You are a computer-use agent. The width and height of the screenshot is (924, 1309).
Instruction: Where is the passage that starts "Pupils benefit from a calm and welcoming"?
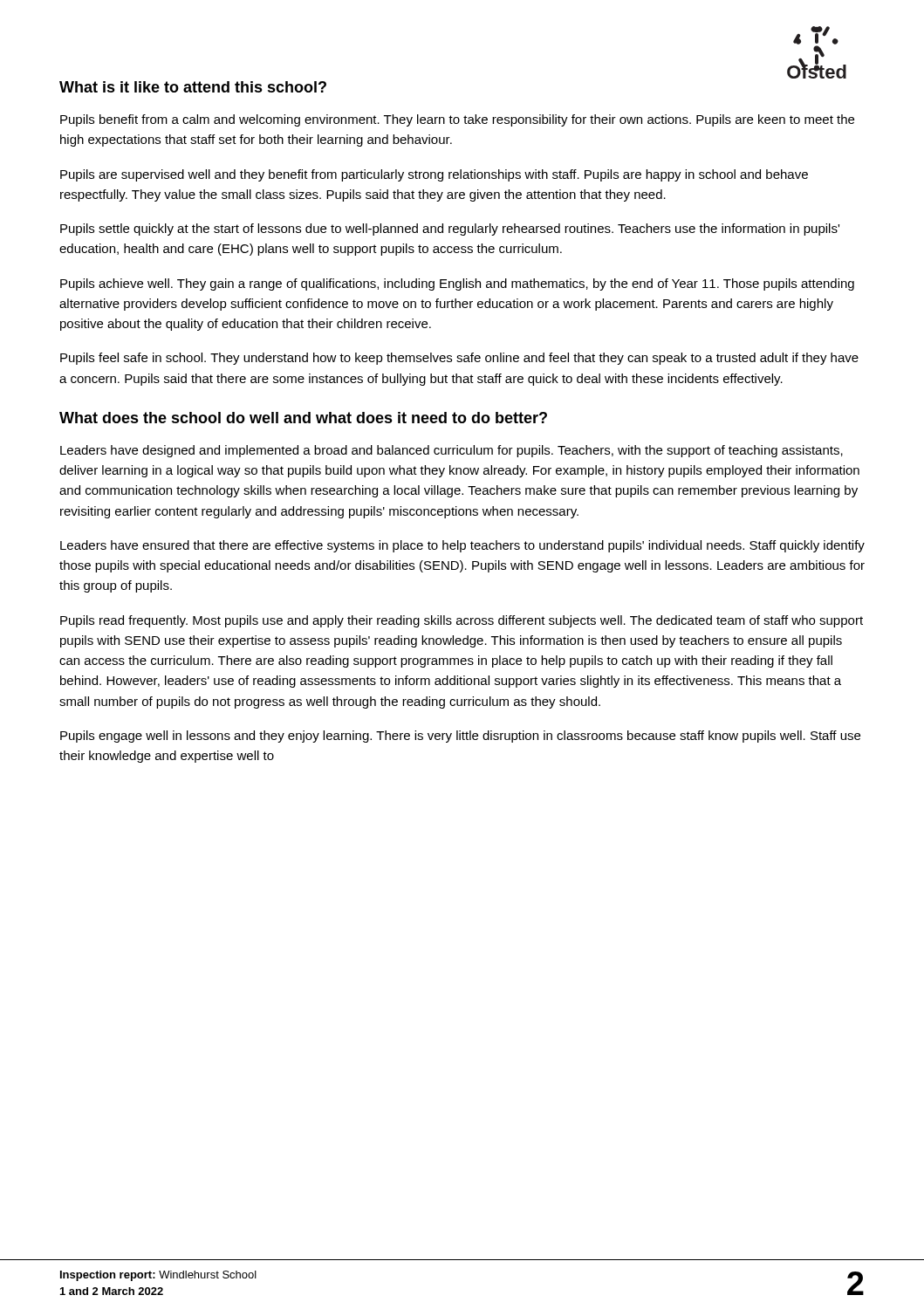[457, 129]
